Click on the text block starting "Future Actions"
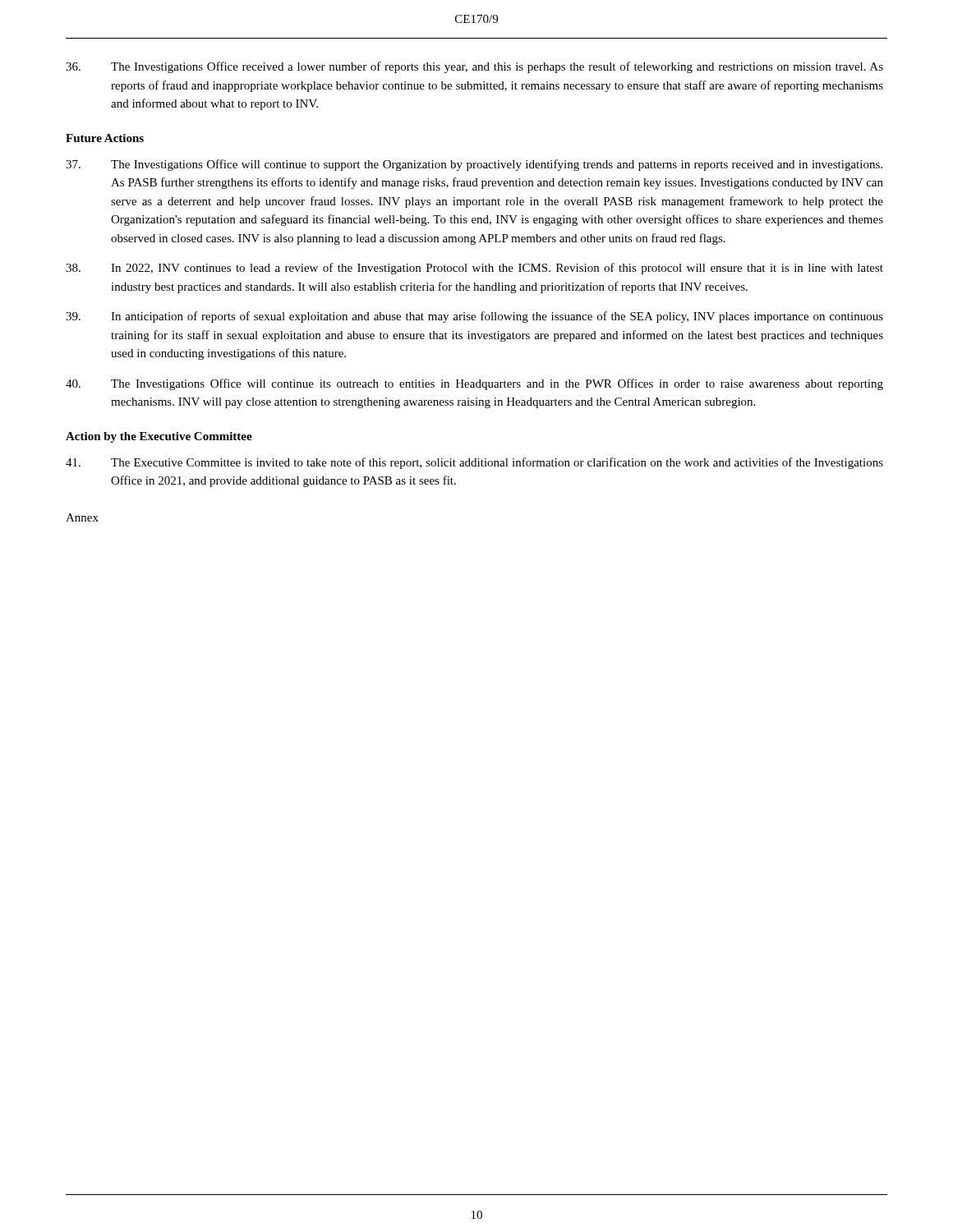 click(x=105, y=138)
